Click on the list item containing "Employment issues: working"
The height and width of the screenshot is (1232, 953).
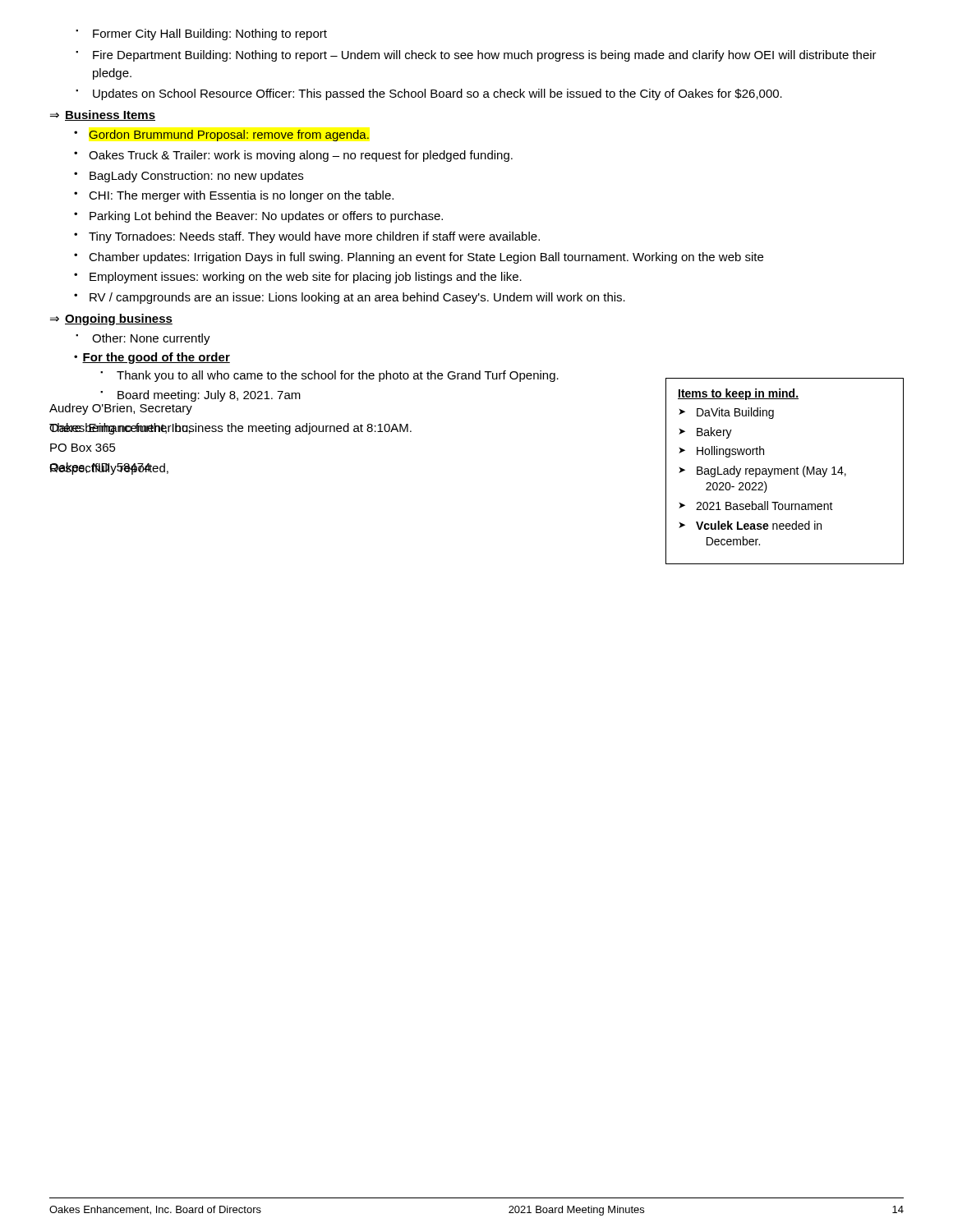[489, 277]
